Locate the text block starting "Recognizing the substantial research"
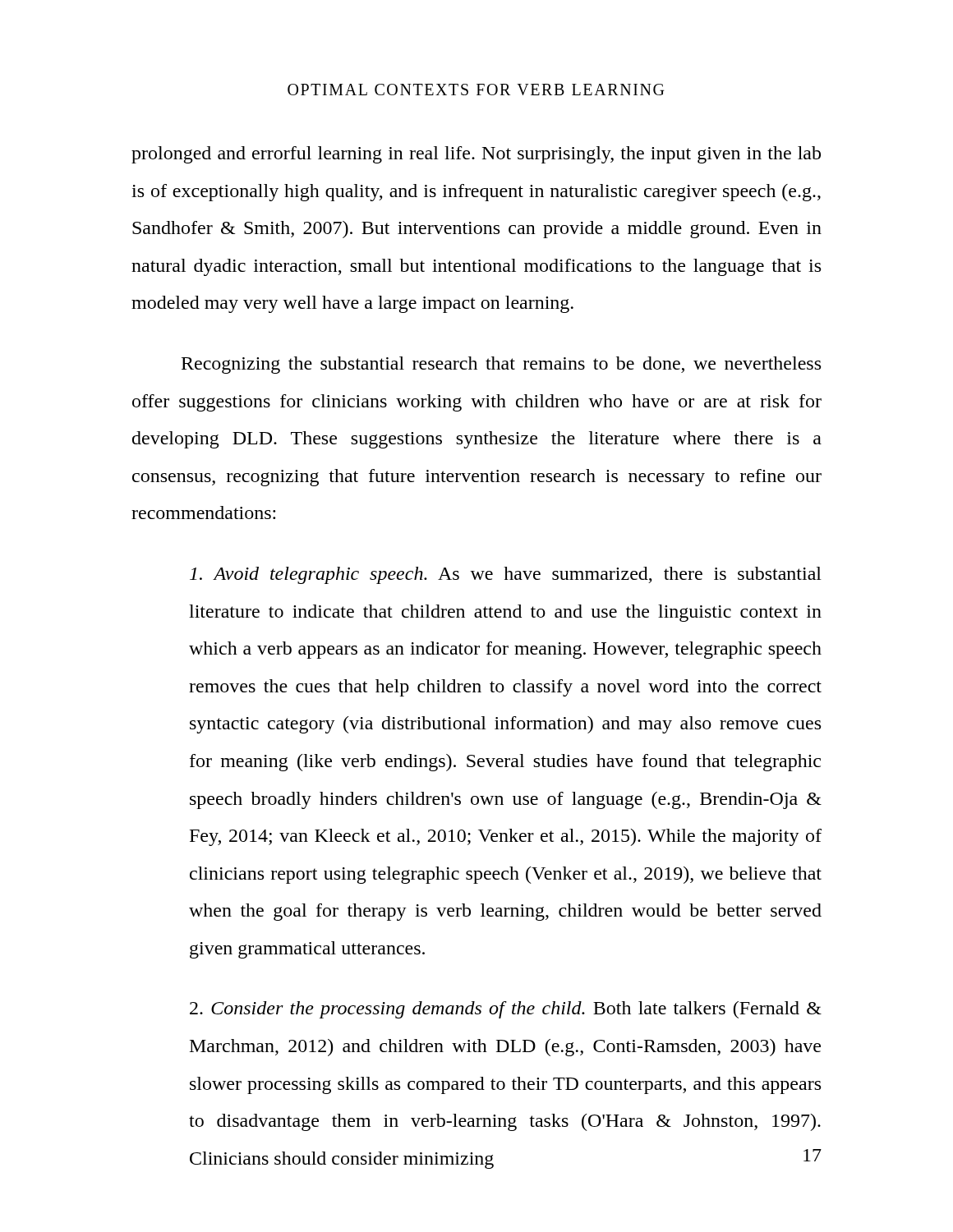The image size is (953, 1232). pos(476,438)
